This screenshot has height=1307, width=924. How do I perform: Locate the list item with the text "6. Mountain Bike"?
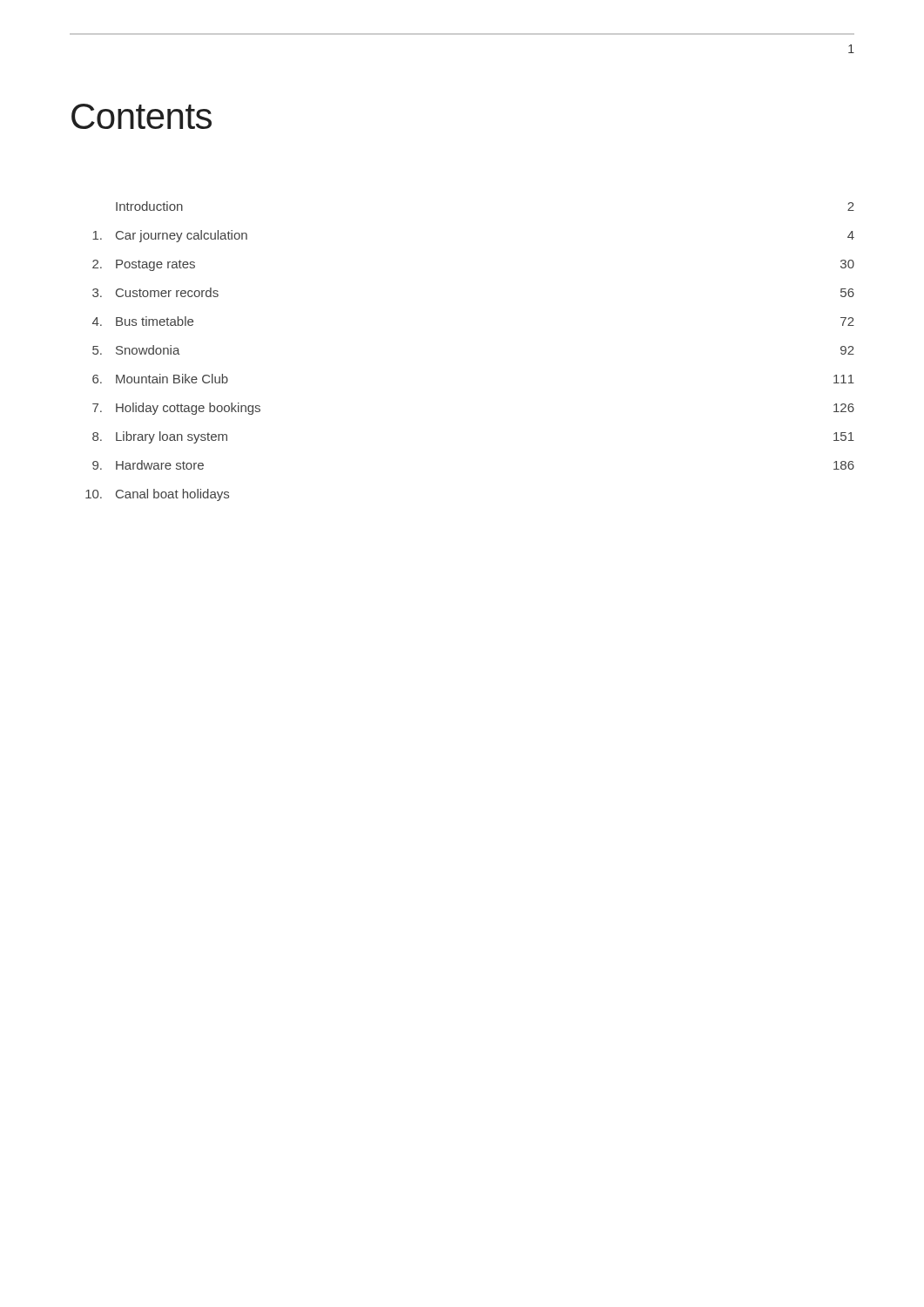(176, 379)
